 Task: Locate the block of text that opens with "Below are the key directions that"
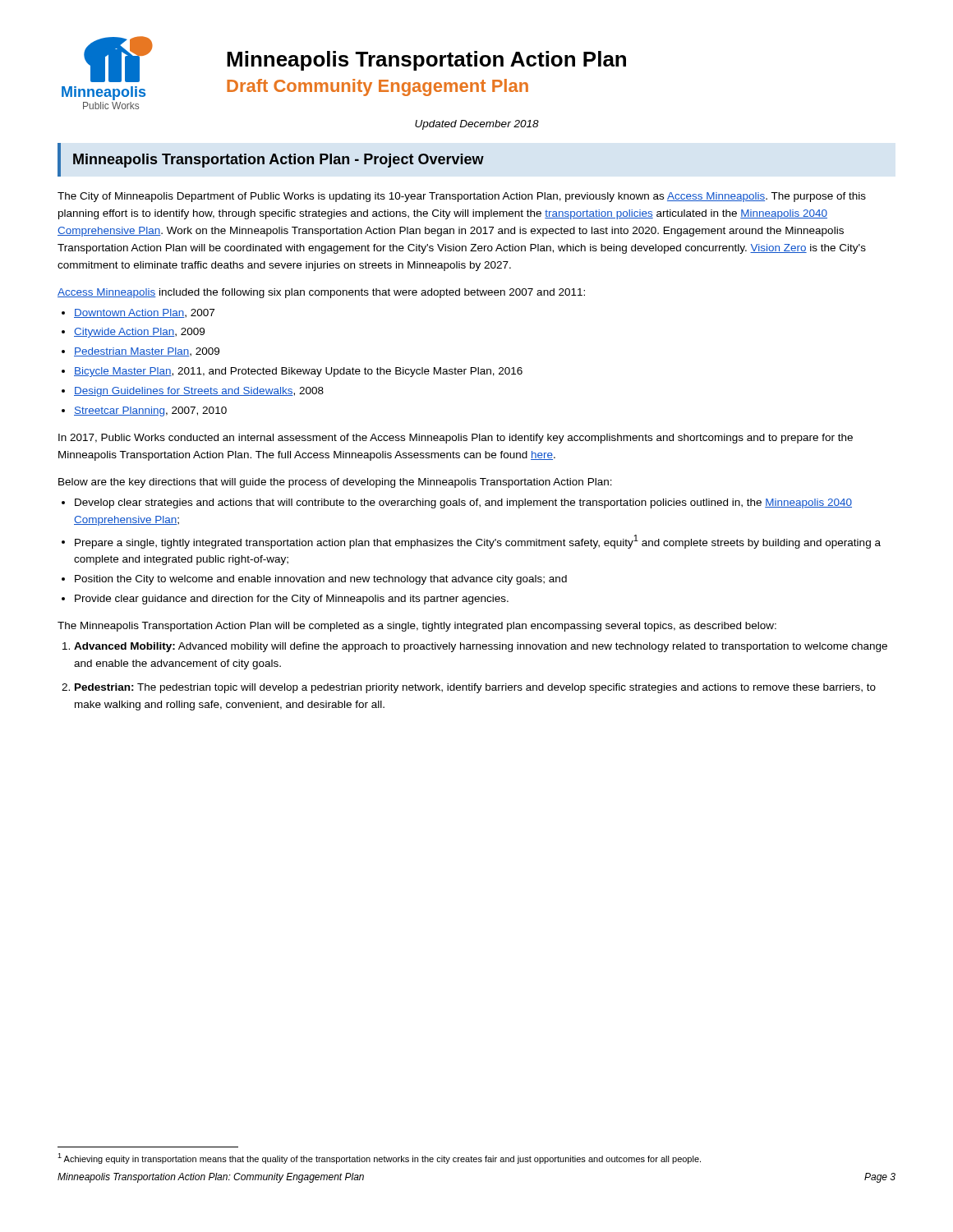[335, 482]
